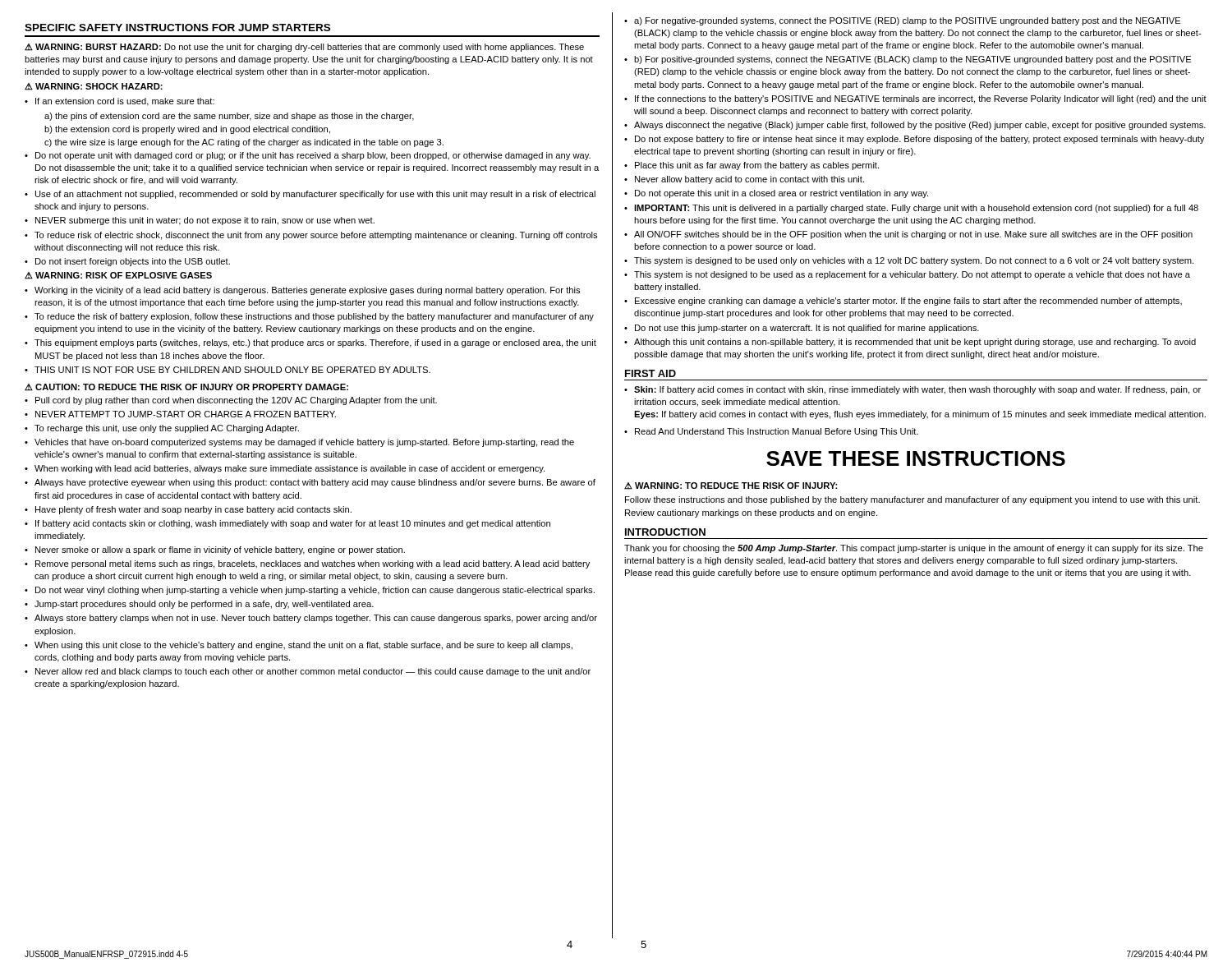Screen dimensions: 967x1232
Task: Navigate to the block starting "Do not expose battery to"
Action: (916, 145)
